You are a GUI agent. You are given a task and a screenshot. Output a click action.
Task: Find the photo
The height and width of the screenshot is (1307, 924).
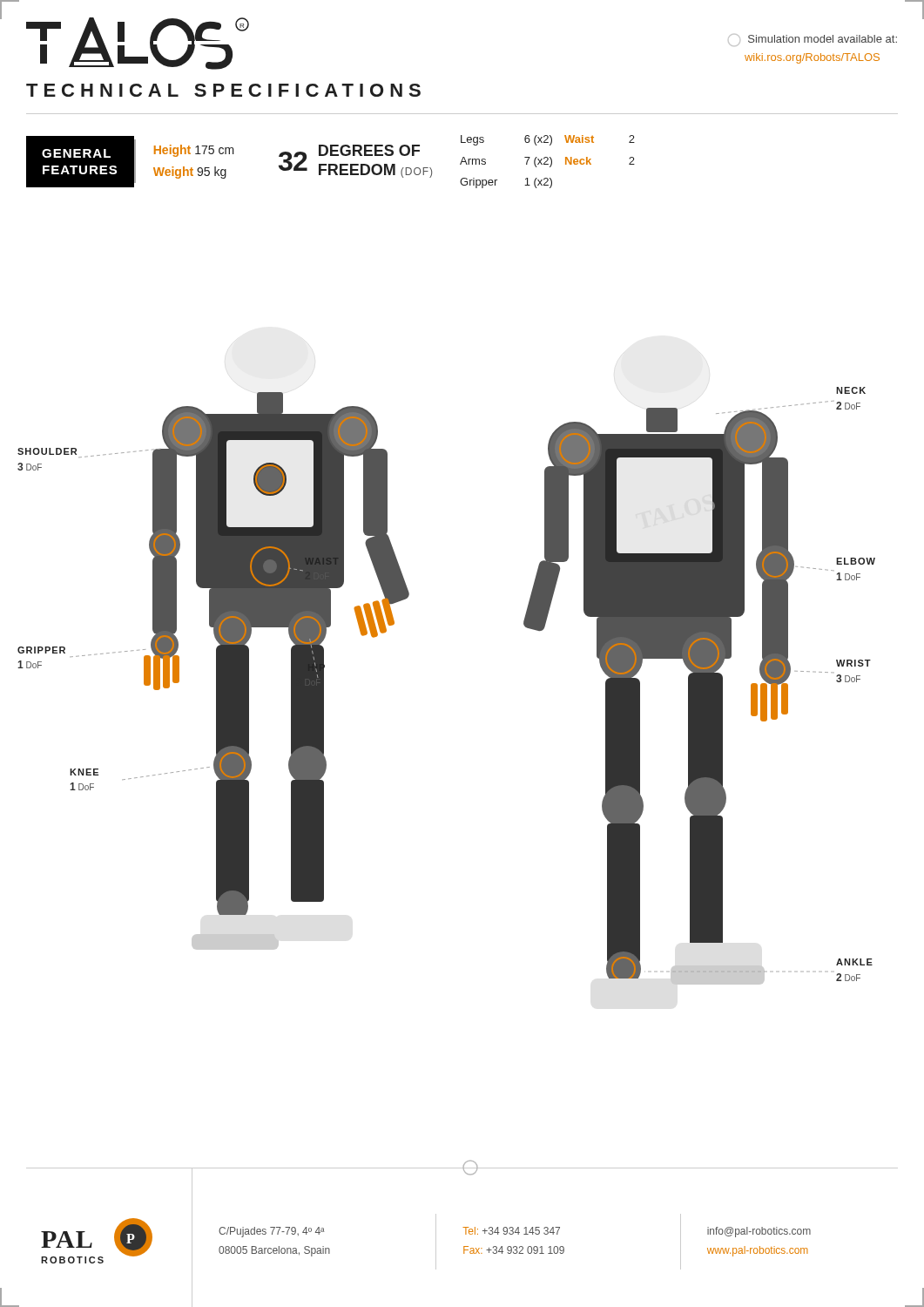point(462,675)
